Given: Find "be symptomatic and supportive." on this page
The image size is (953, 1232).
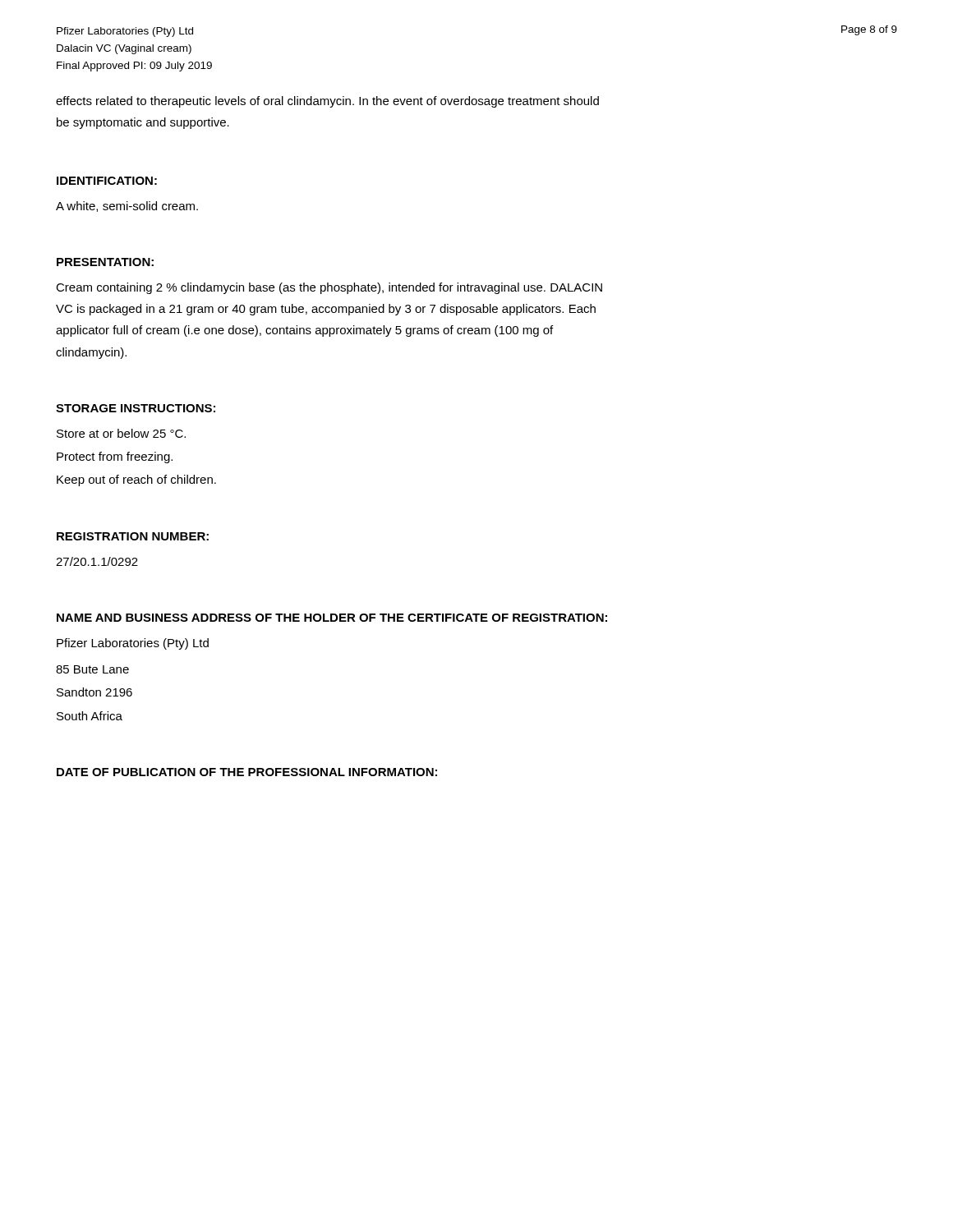Looking at the screenshot, I should [x=143, y=122].
